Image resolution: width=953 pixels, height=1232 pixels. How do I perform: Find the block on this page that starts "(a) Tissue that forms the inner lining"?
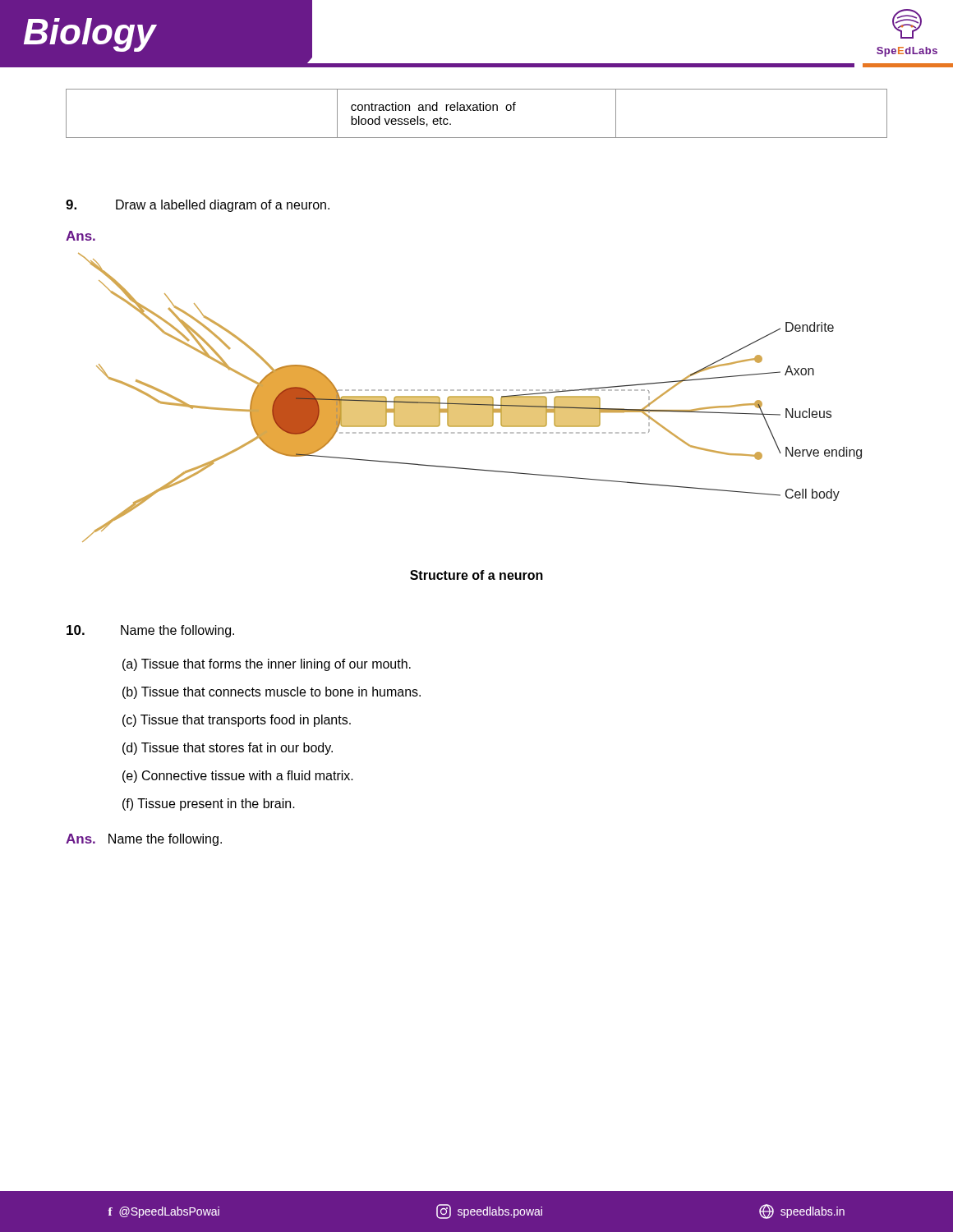point(267,664)
